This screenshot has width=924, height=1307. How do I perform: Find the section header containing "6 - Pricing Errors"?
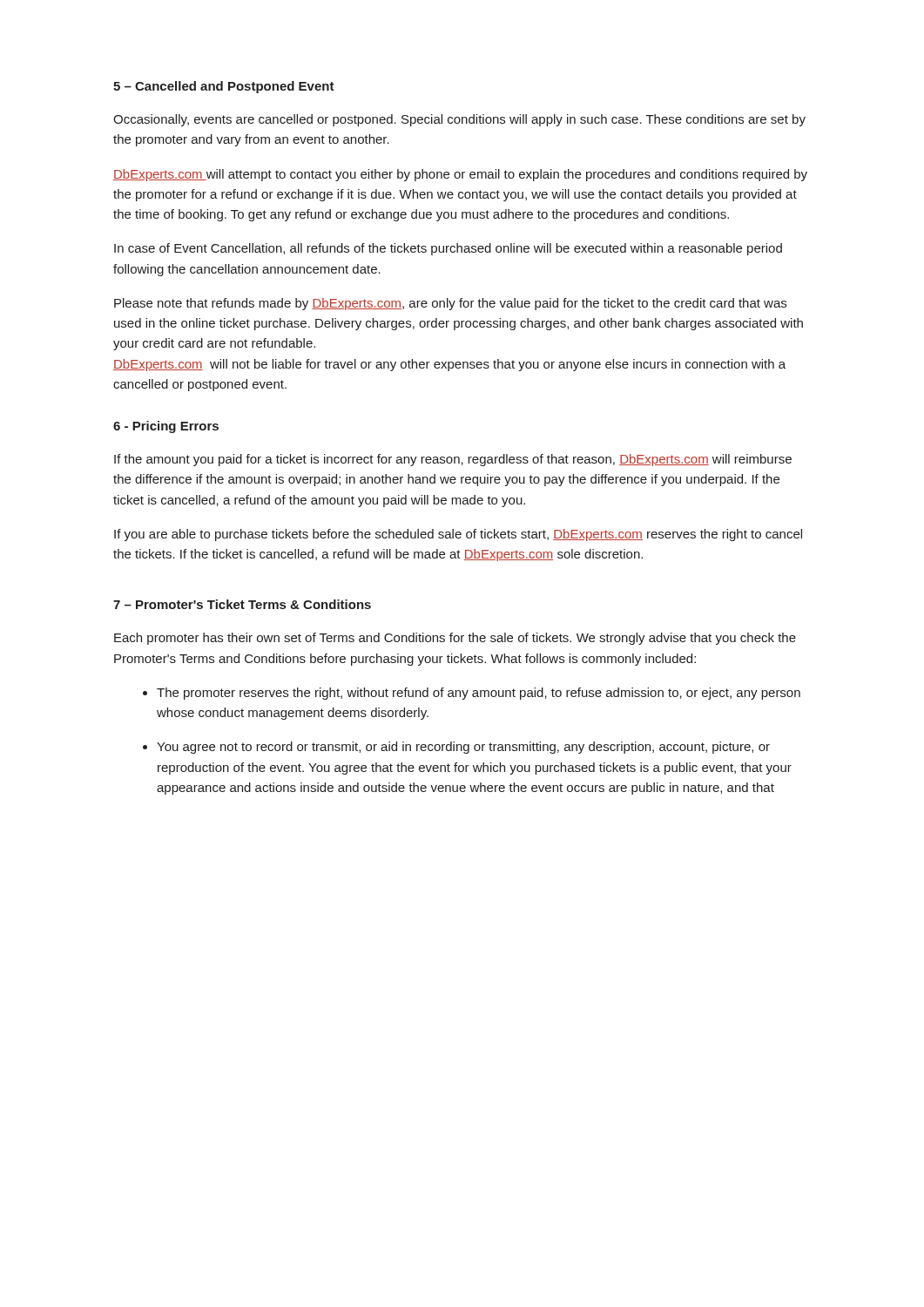(166, 426)
